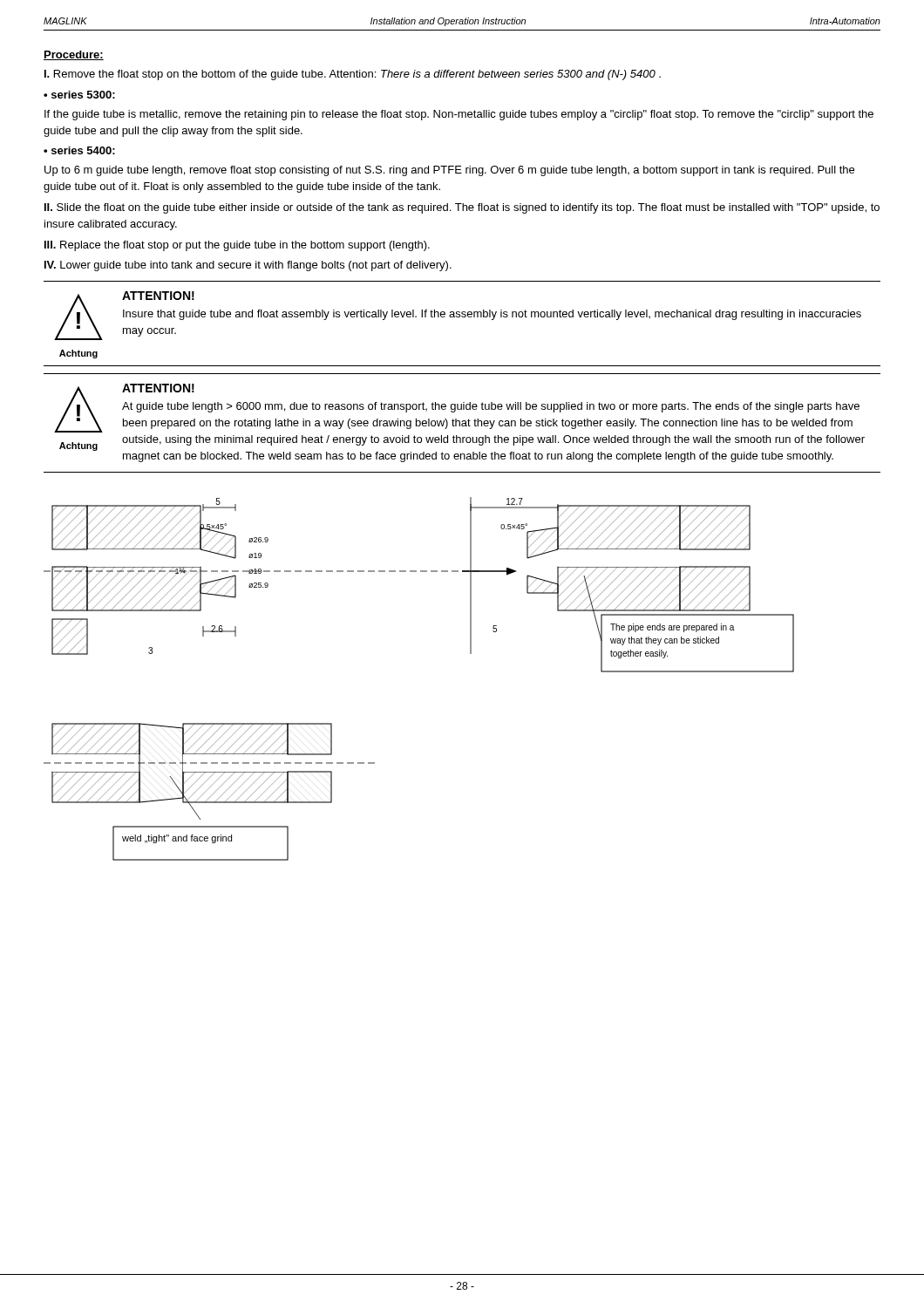Locate the region starting "I. Remove the float stop on the"
This screenshot has height=1308, width=924.
point(353,74)
